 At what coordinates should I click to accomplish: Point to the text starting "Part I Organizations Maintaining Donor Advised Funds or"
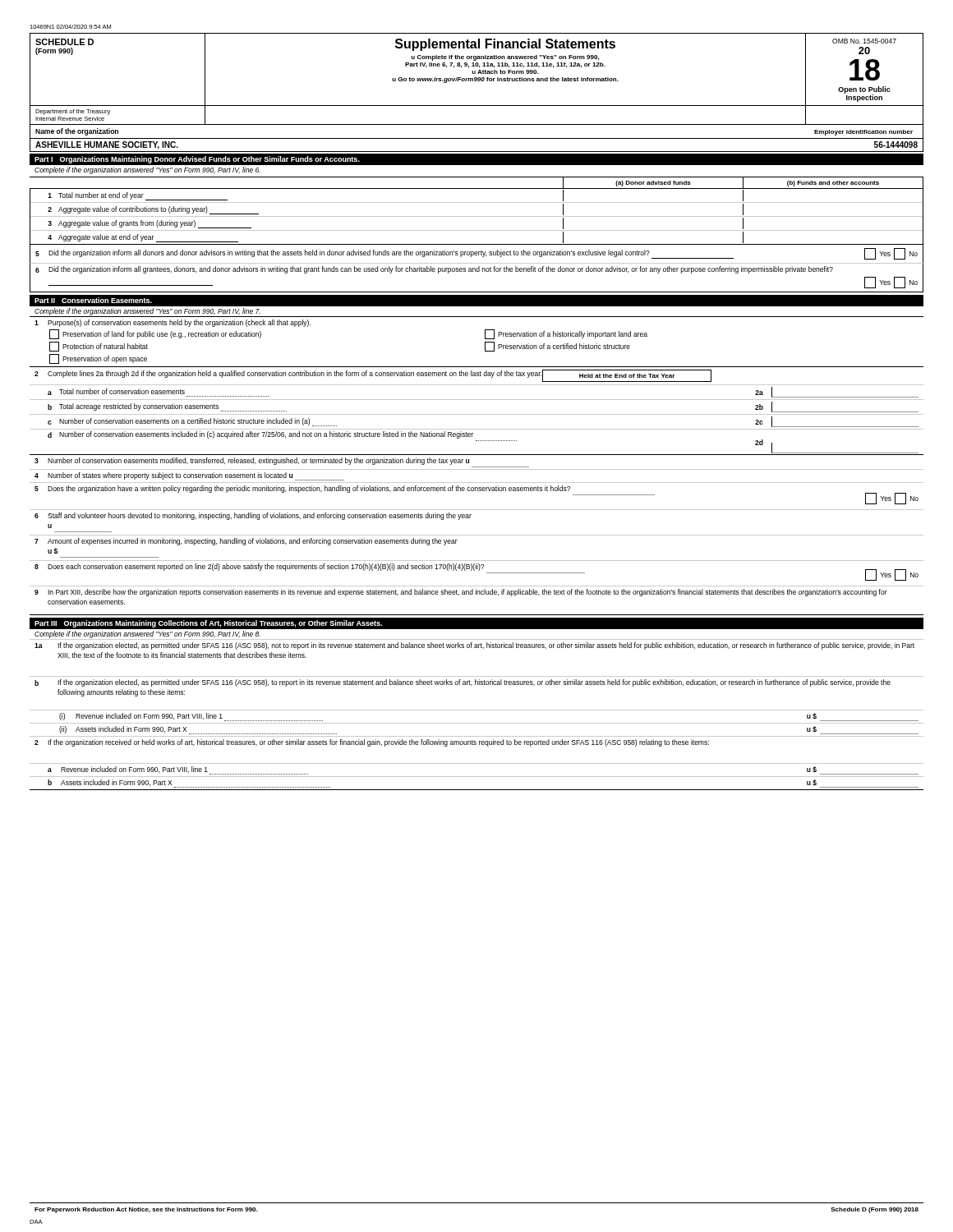[x=197, y=159]
